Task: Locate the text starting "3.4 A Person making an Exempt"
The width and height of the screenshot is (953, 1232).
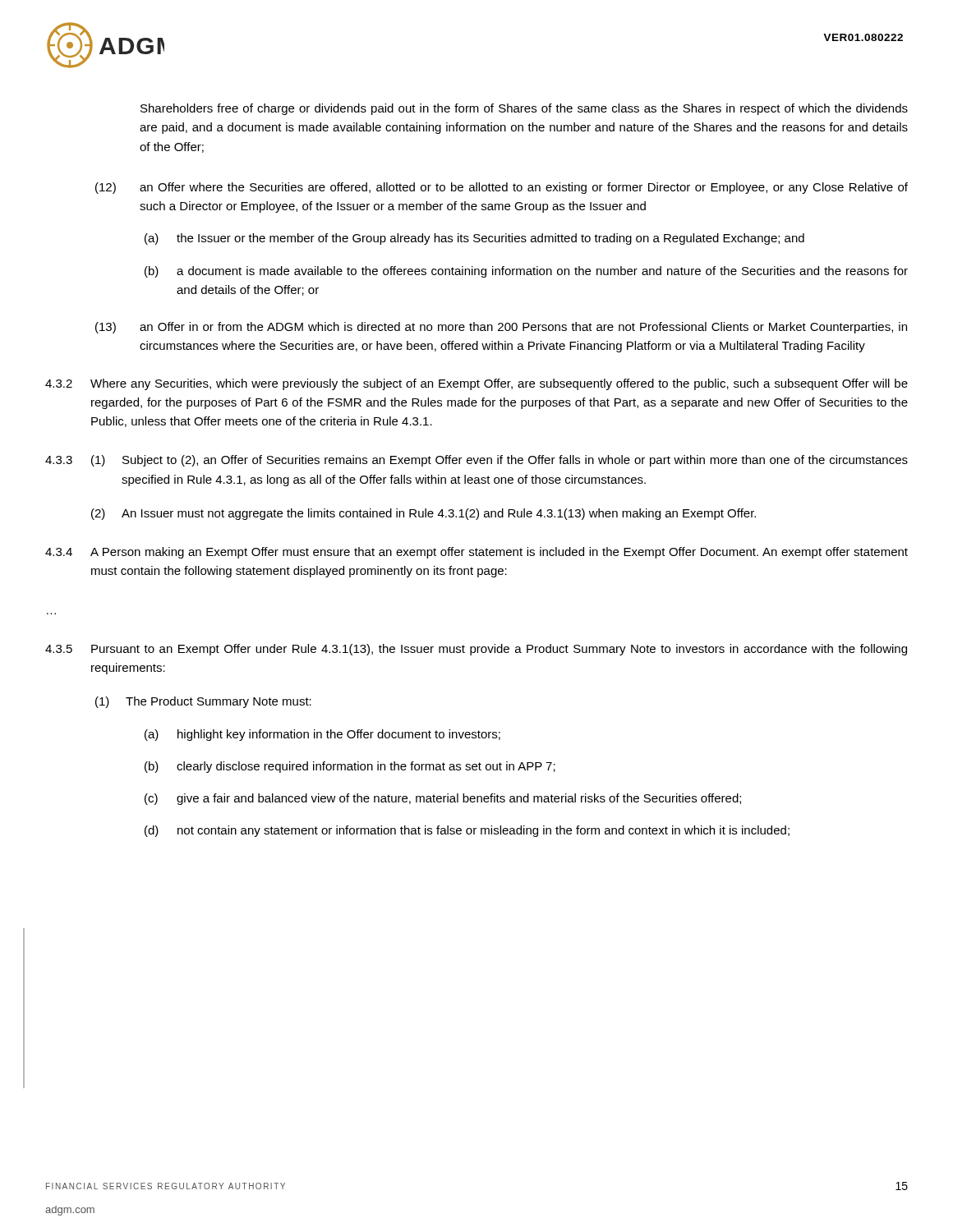Action: [476, 561]
